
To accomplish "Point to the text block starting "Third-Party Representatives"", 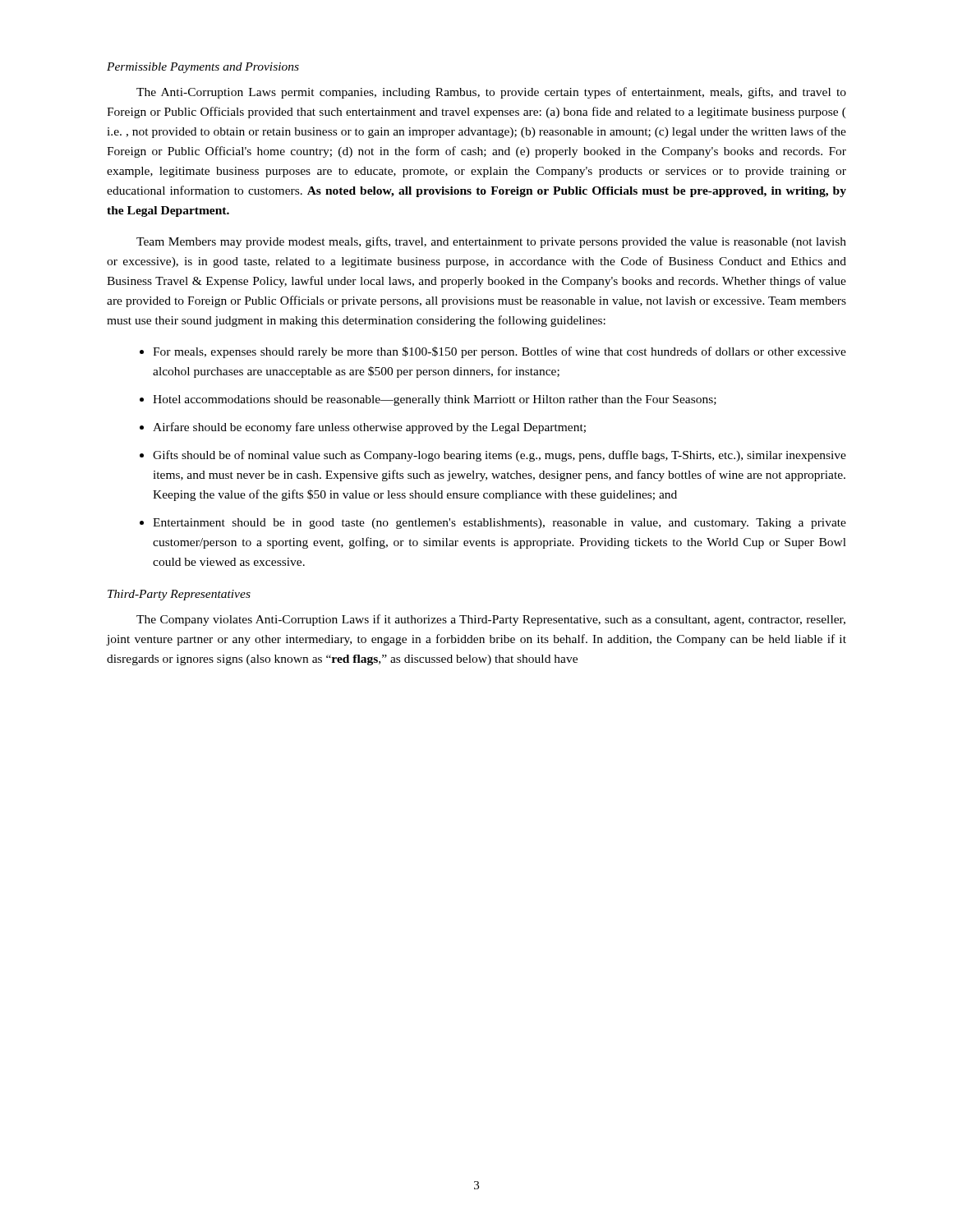I will 179,594.
